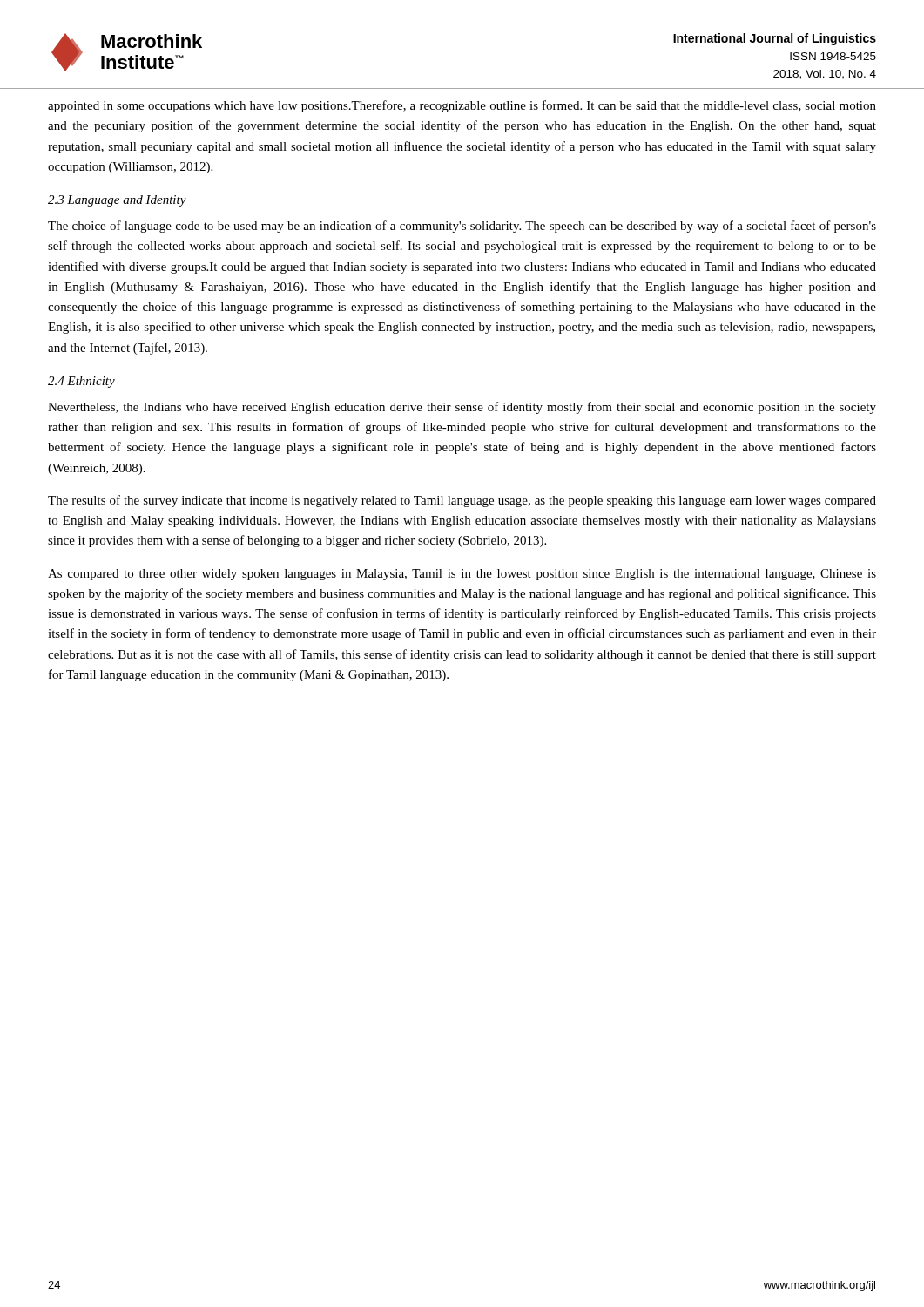Locate the text block with the text "appointed in some"
The height and width of the screenshot is (1307, 924).
point(462,136)
